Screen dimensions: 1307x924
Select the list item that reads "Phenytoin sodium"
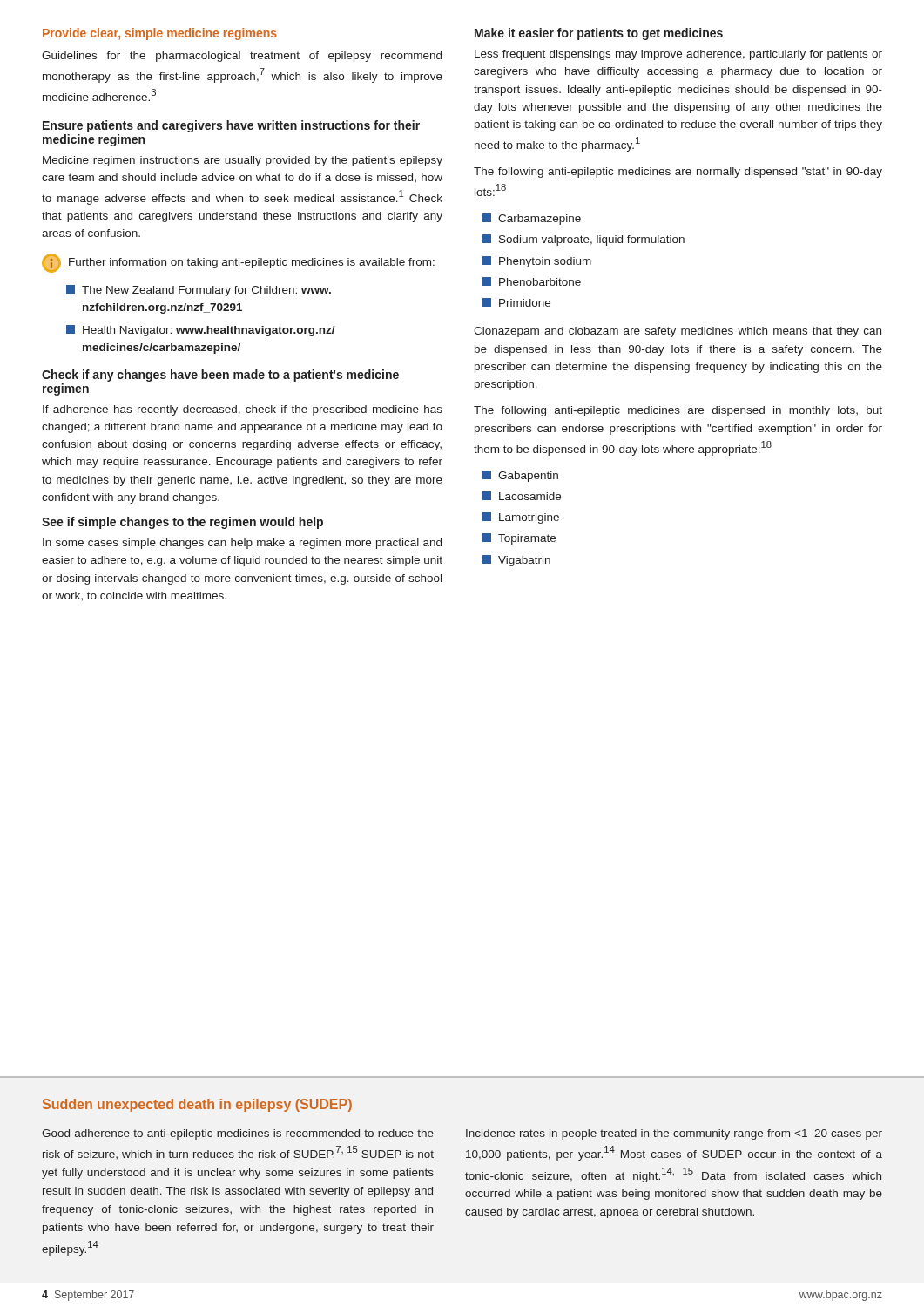point(537,262)
